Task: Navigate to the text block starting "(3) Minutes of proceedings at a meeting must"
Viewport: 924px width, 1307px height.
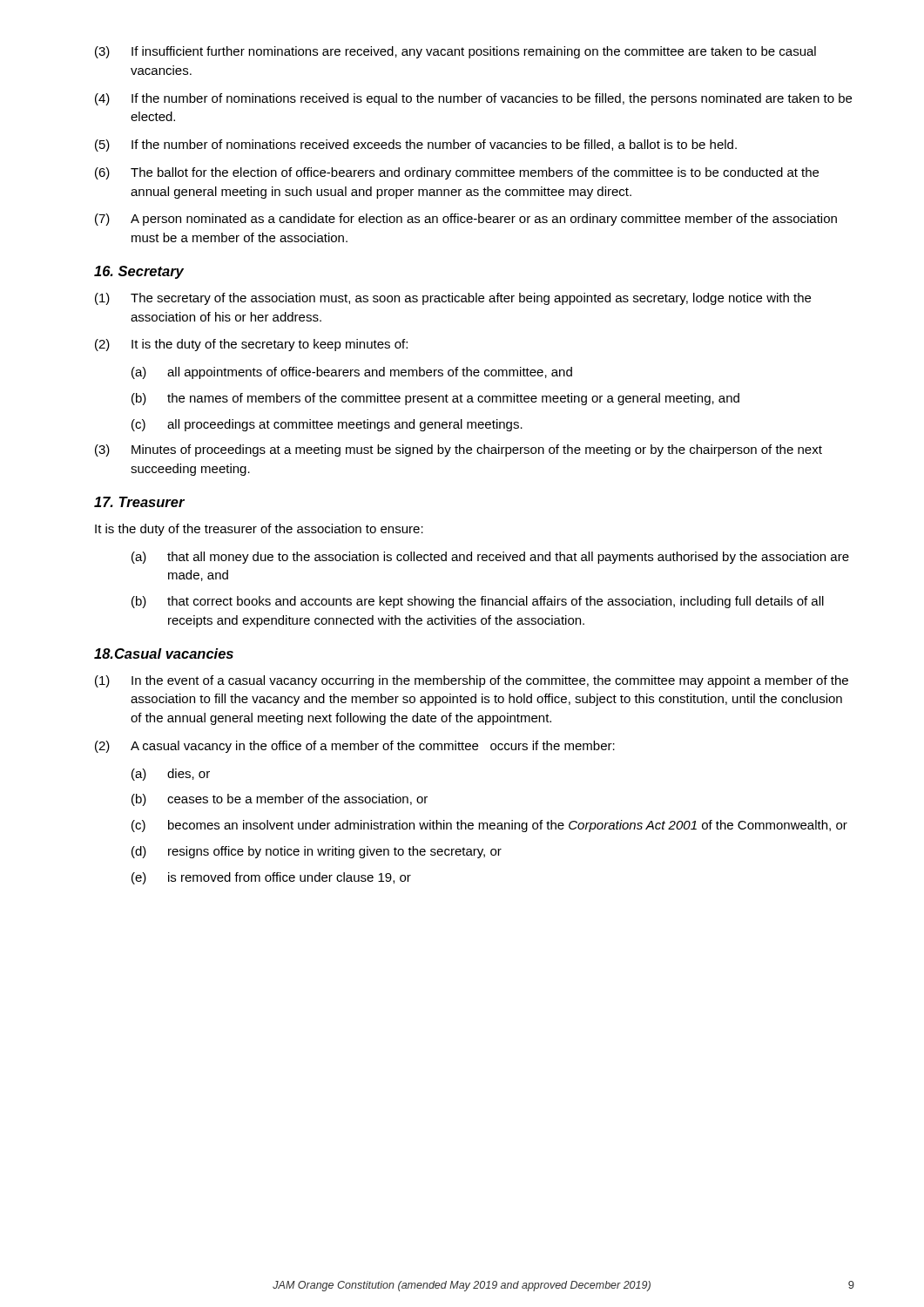Action: [474, 459]
